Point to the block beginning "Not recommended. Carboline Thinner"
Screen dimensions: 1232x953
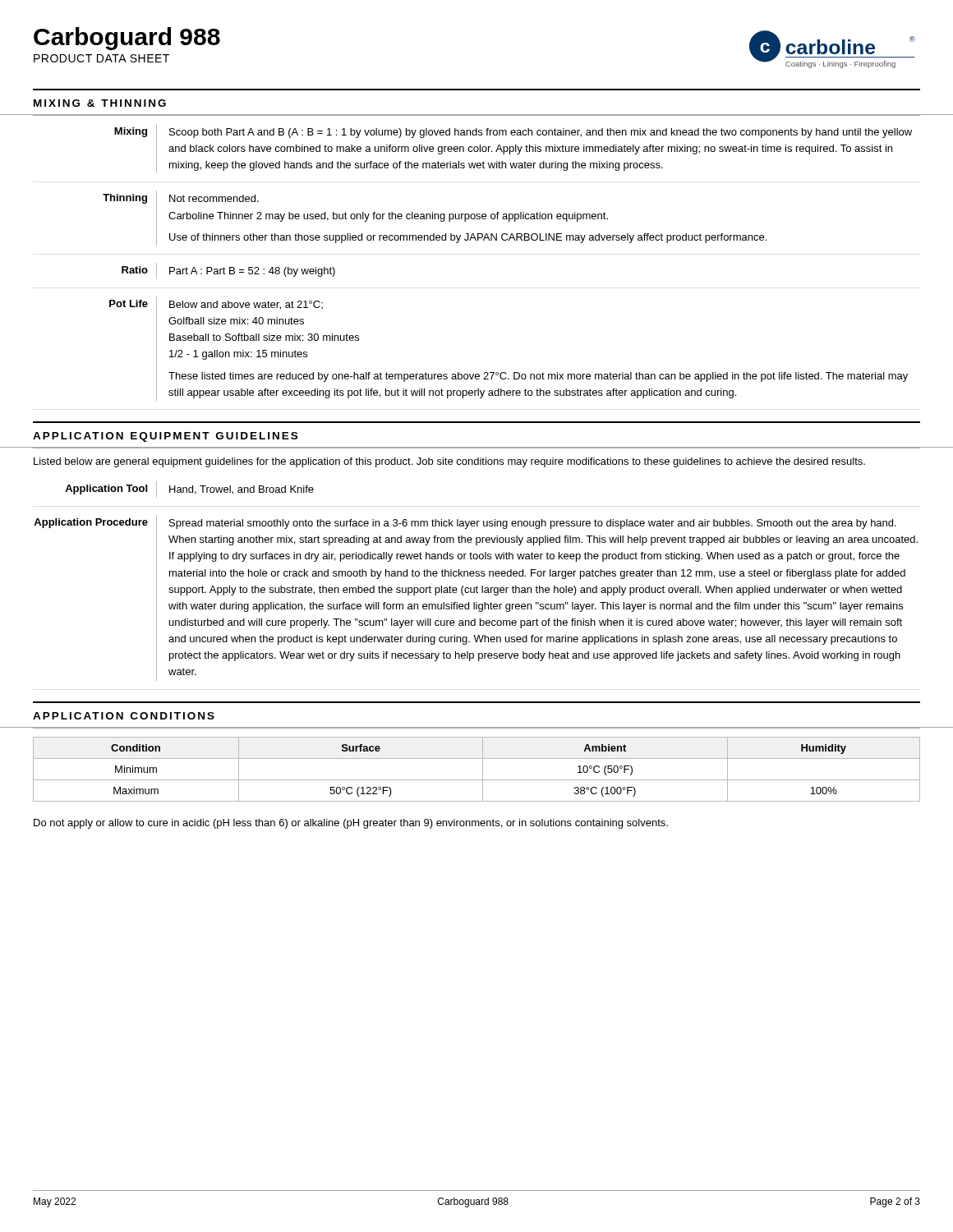(544, 218)
